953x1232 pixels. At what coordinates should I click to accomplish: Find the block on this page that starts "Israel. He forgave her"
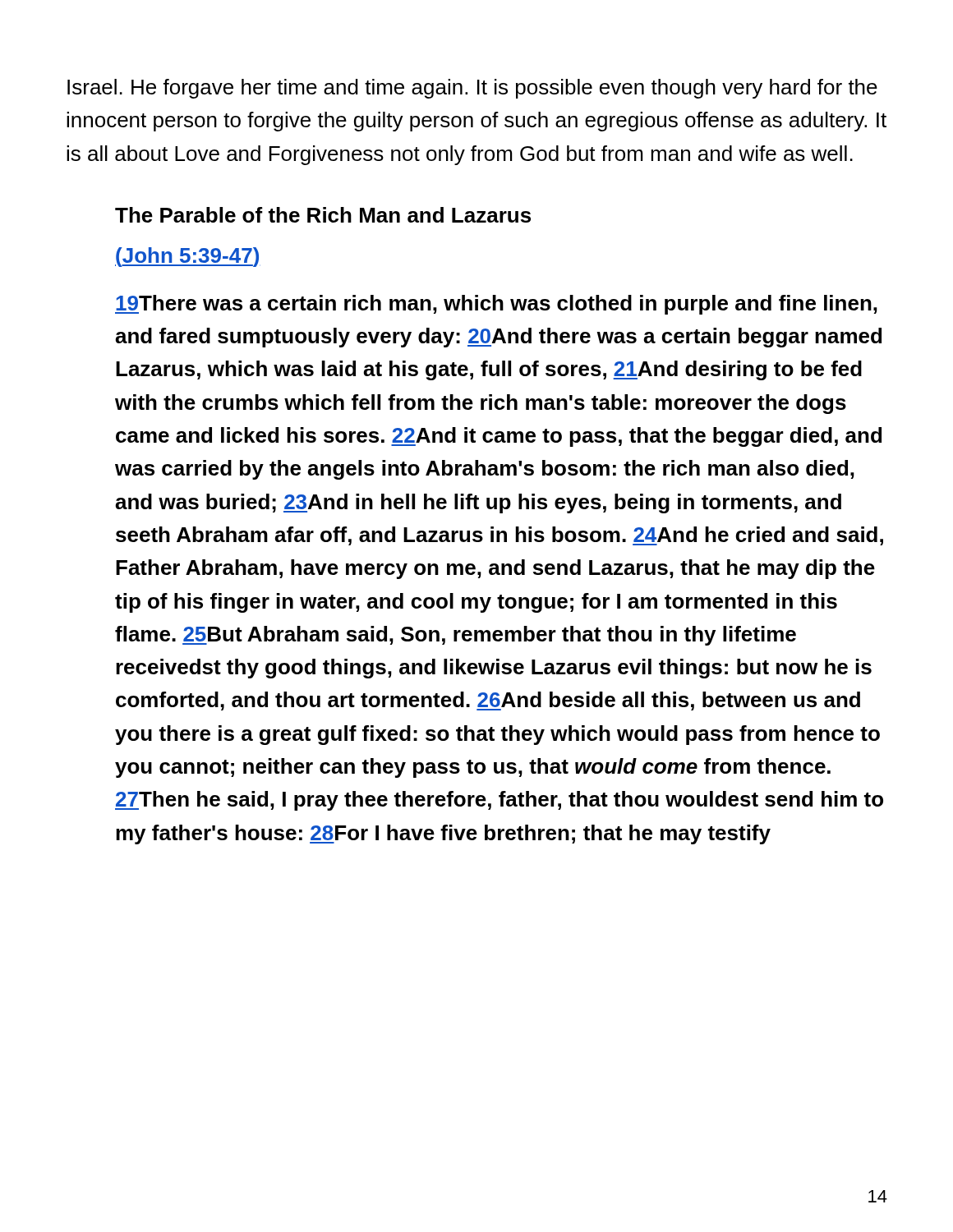(x=476, y=120)
